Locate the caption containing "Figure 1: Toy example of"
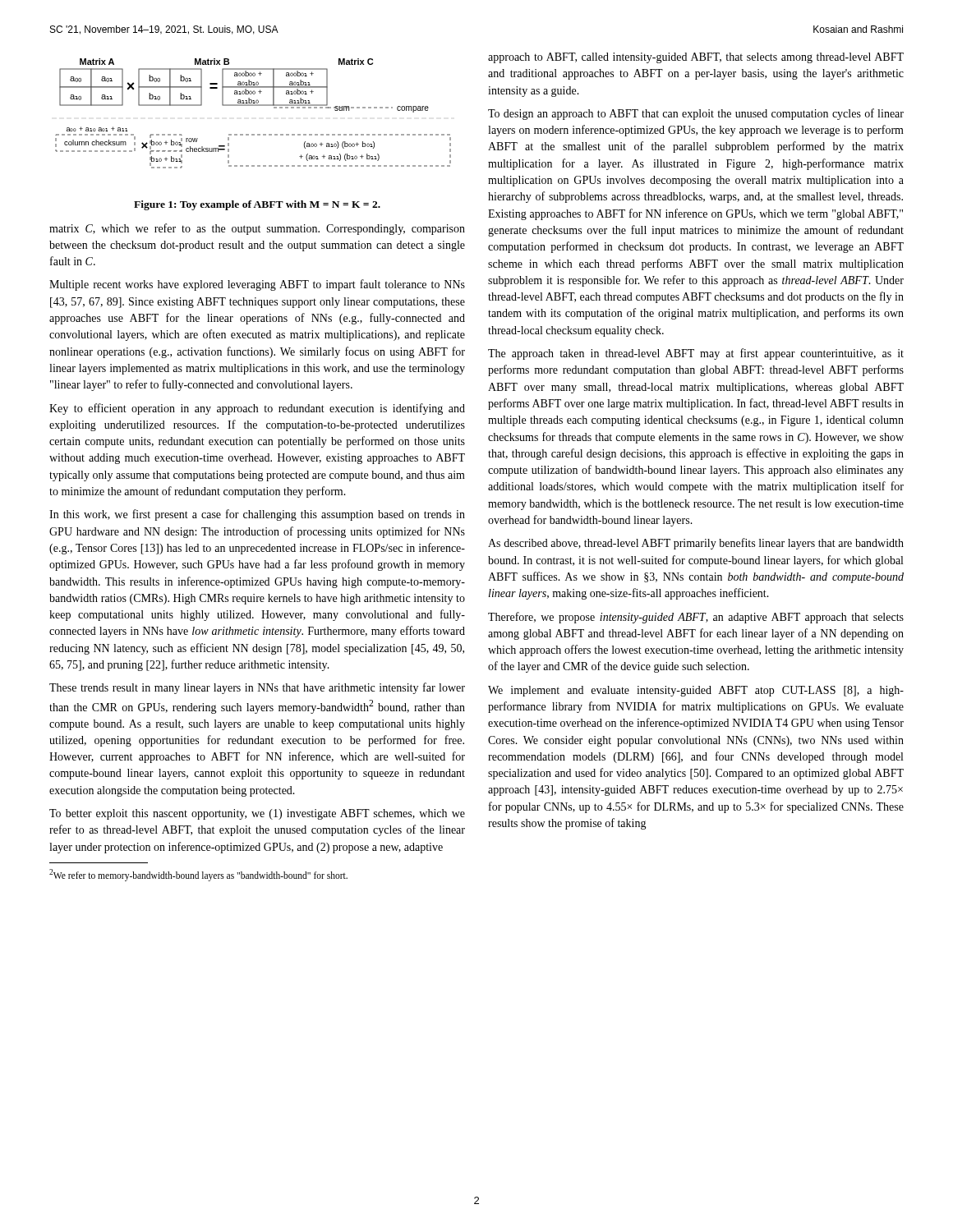Screen dimensions: 1232x953 coord(257,204)
